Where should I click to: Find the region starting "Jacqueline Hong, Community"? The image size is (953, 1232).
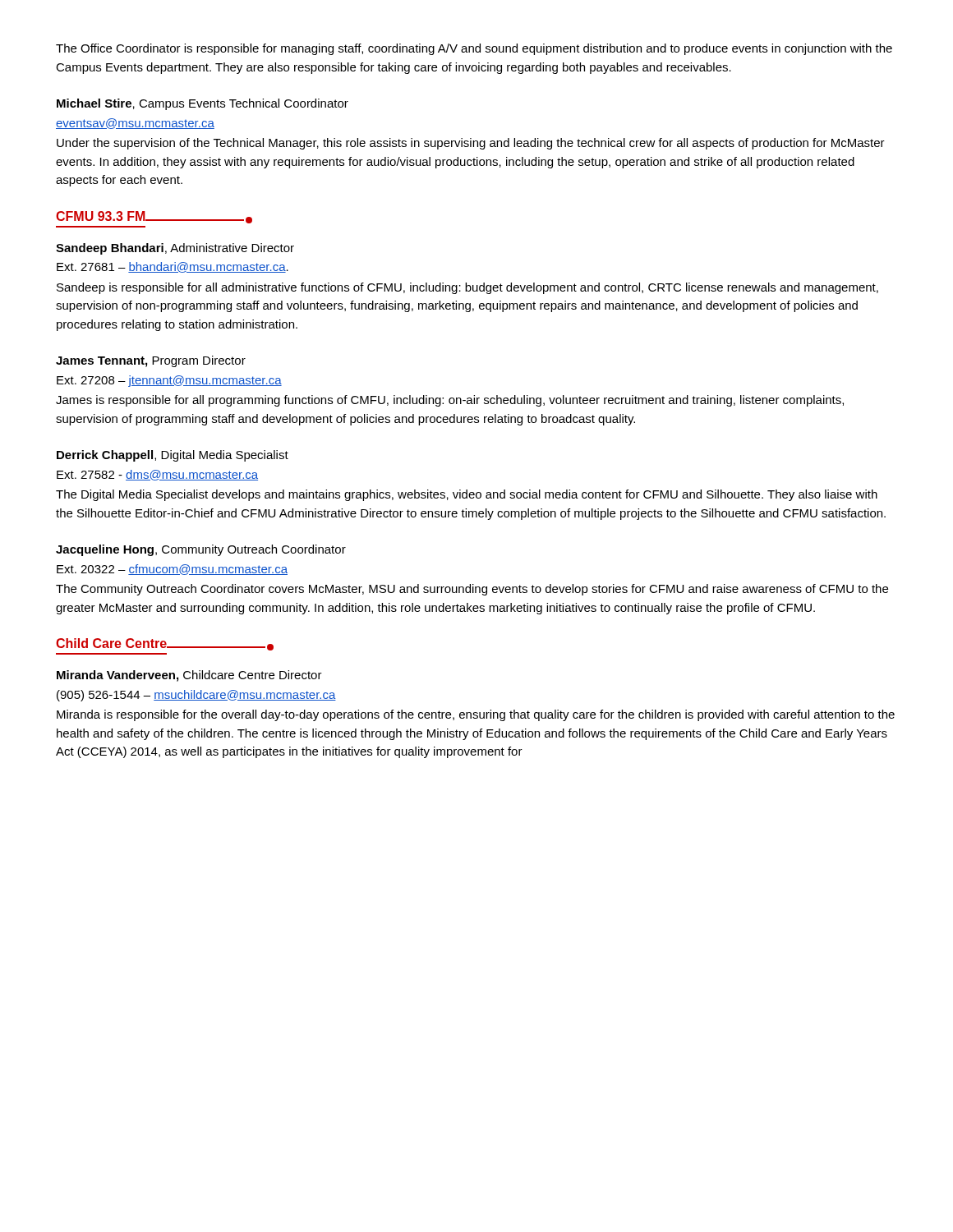[x=476, y=579]
